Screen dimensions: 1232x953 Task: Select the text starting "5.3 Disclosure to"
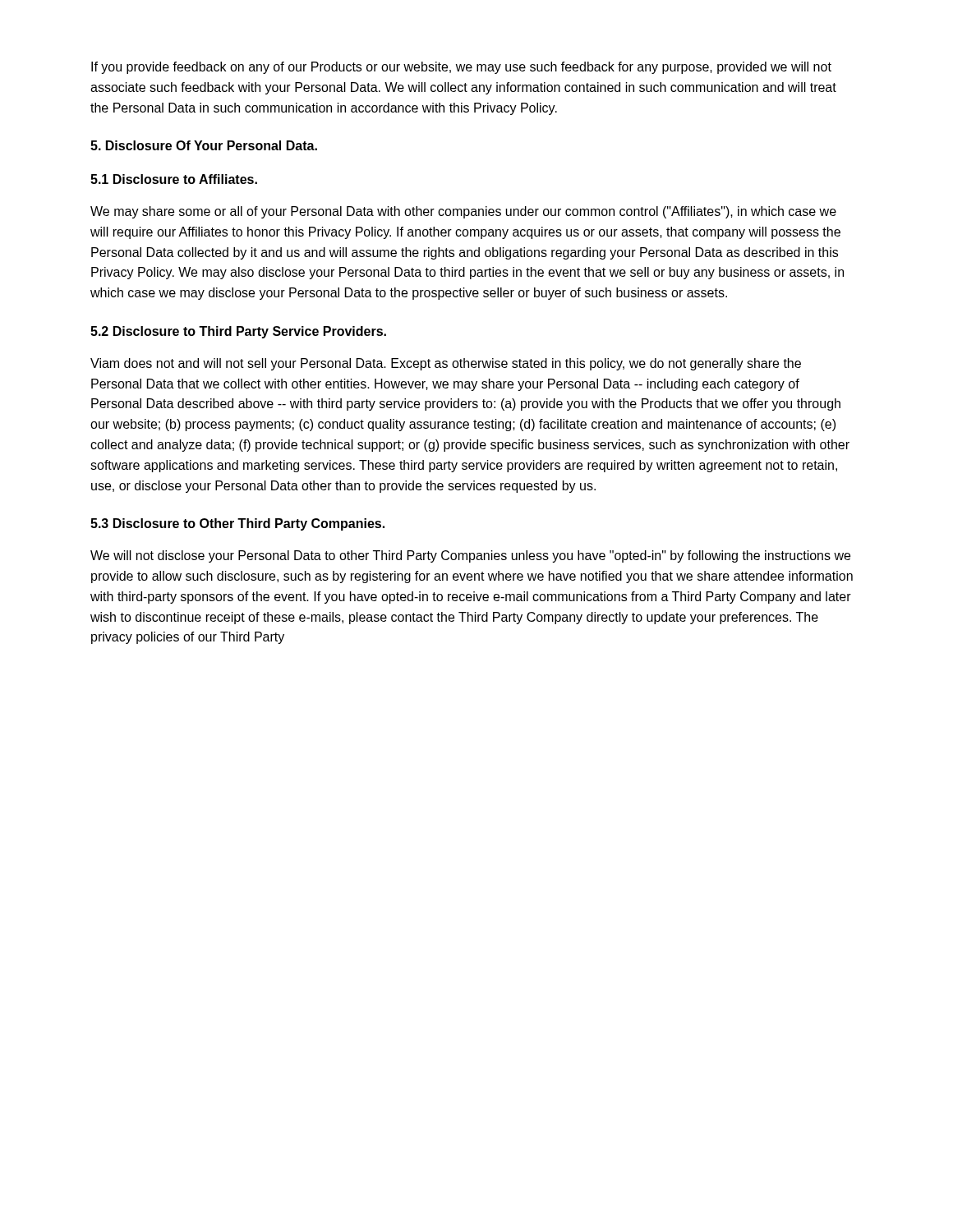click(x=238, y=524)
